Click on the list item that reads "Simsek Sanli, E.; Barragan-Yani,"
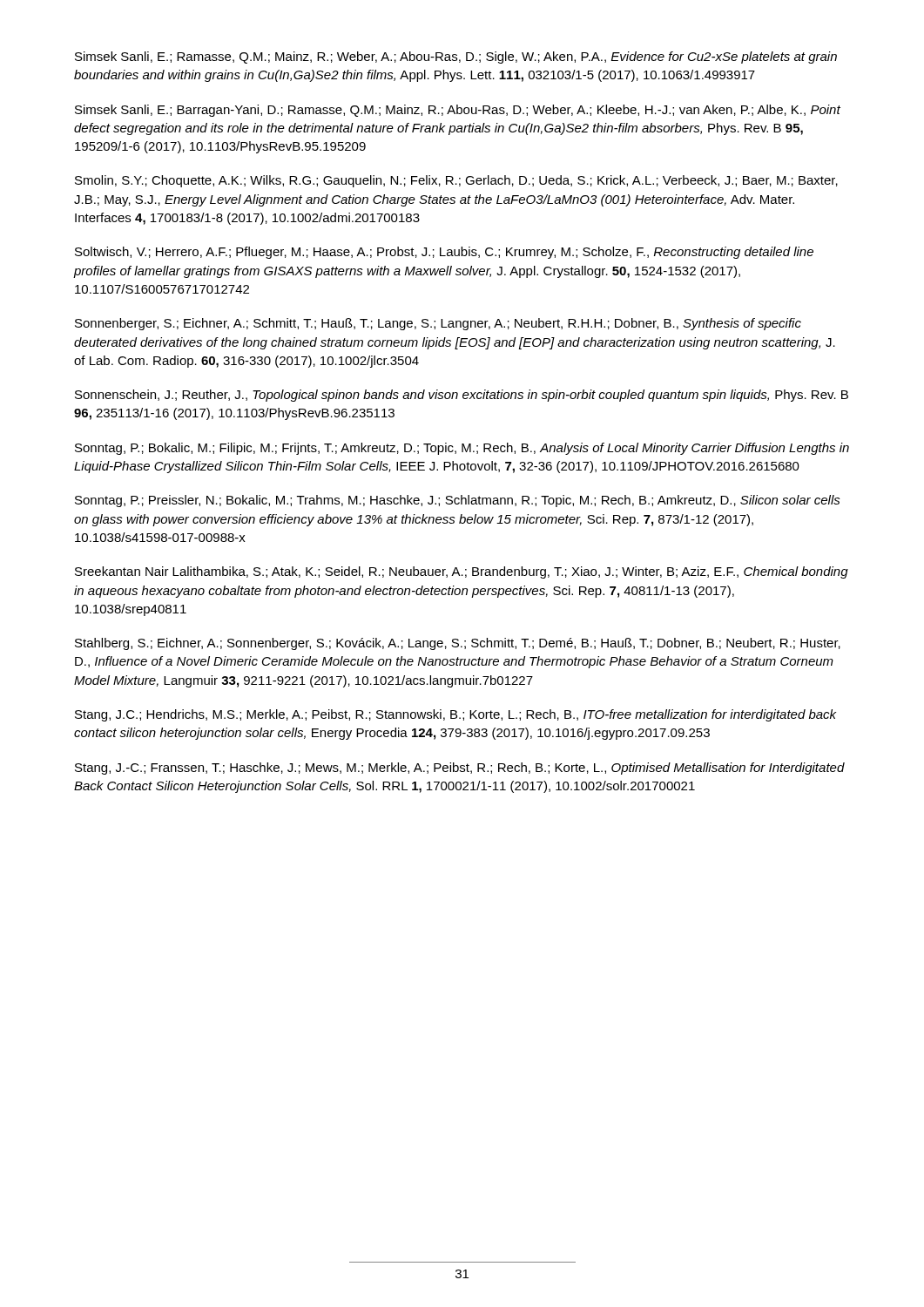924x1307 pixels. (462, 128)
